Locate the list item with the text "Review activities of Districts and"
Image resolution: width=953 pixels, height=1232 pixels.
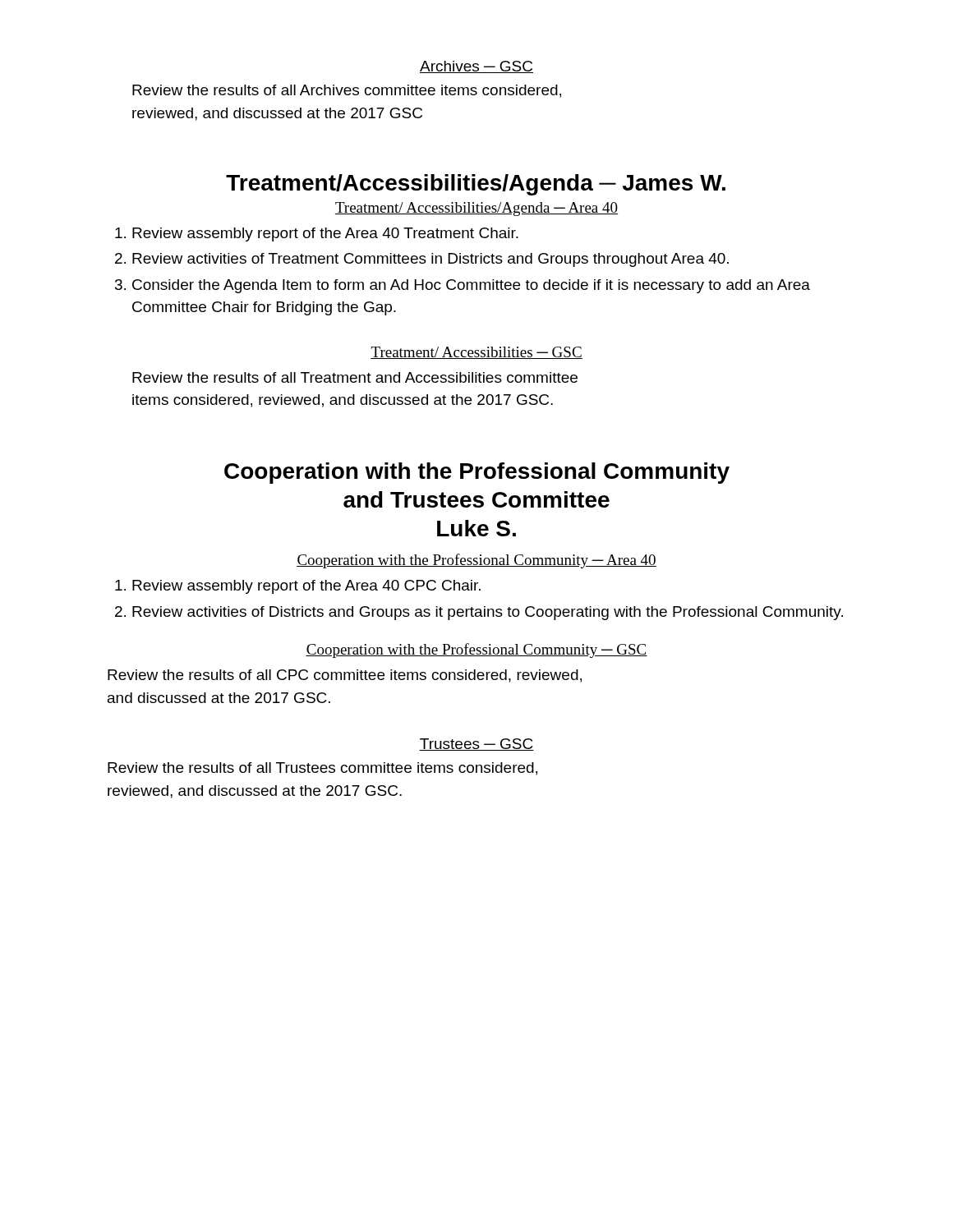tap(489, 611)
